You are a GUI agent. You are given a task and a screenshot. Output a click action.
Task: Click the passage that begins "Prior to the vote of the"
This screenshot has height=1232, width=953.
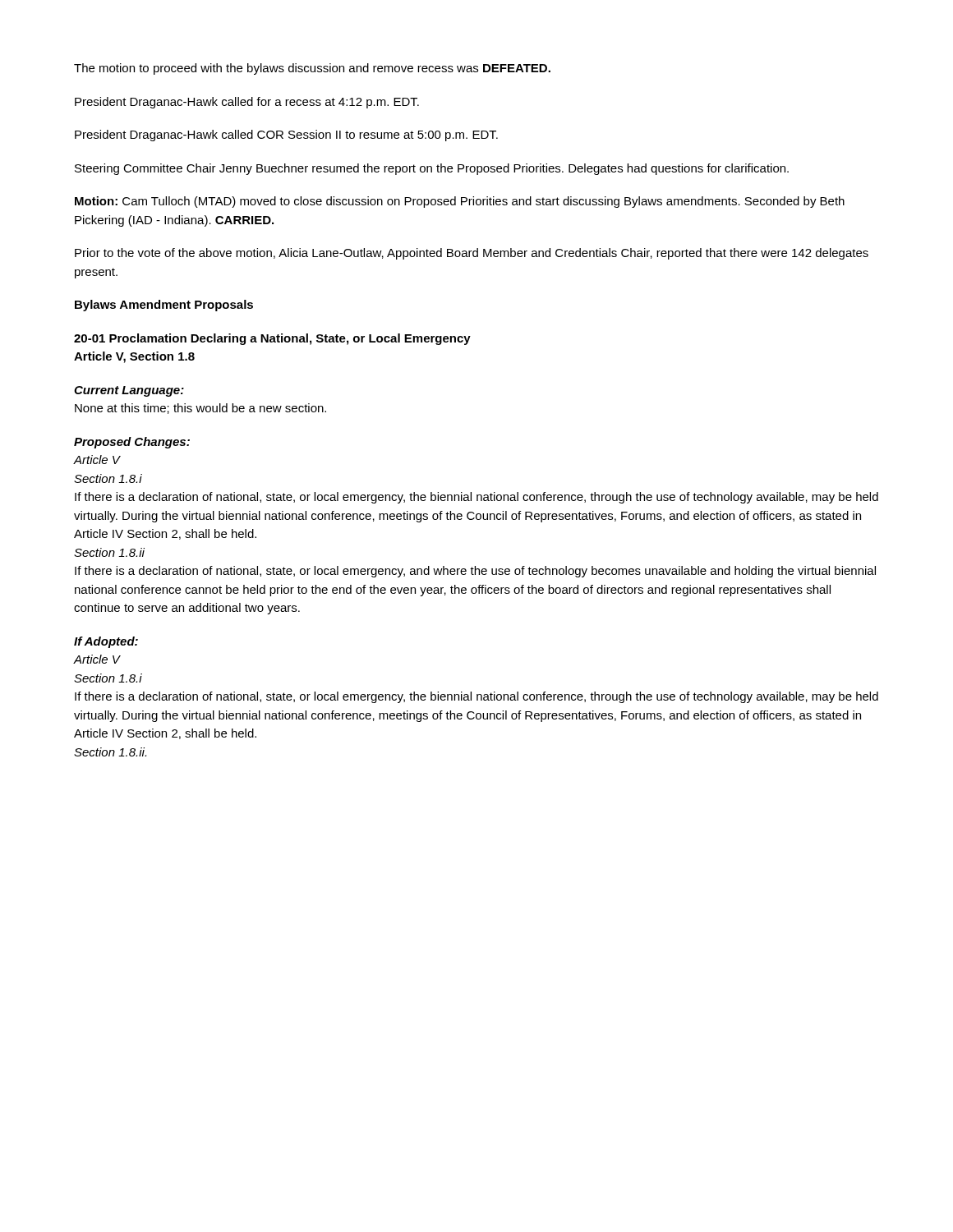[471, 262]
